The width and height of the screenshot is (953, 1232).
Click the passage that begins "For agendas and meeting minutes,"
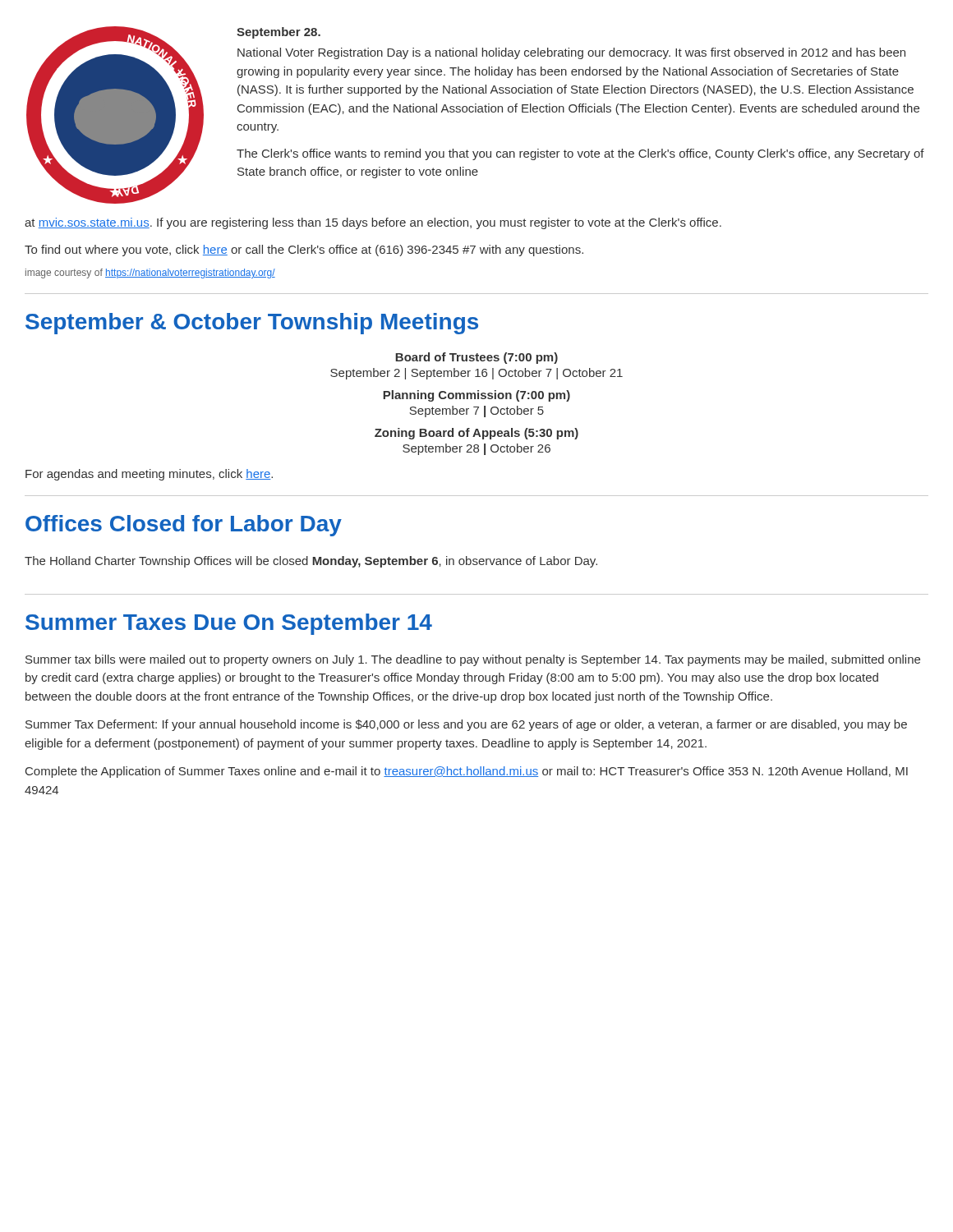click(x=149, y=474)
